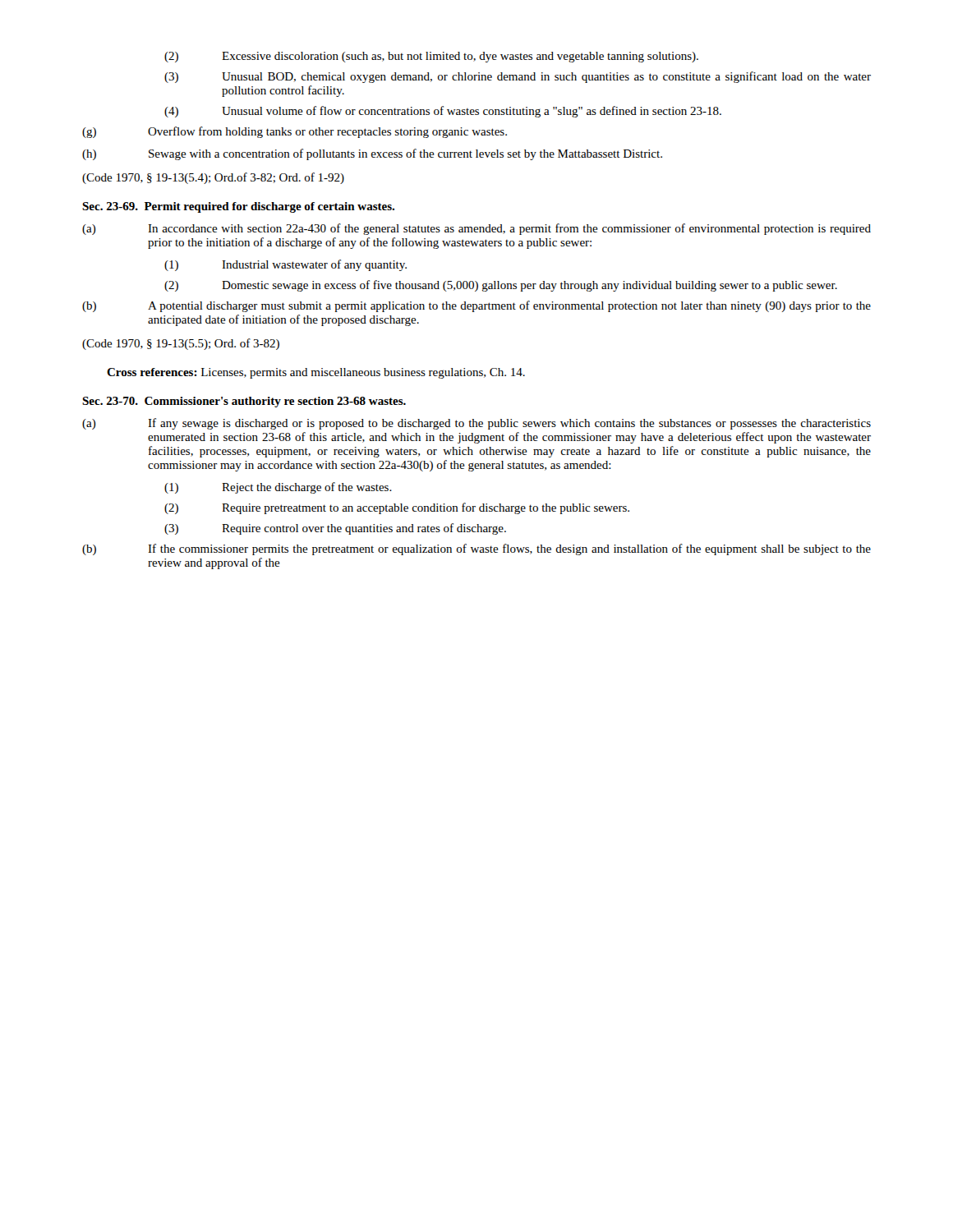Viewport: 953px width, 1232px height.
Task: Click the passage that begins "(h) Sewage with a concentration of"
Action: (476, 154)
